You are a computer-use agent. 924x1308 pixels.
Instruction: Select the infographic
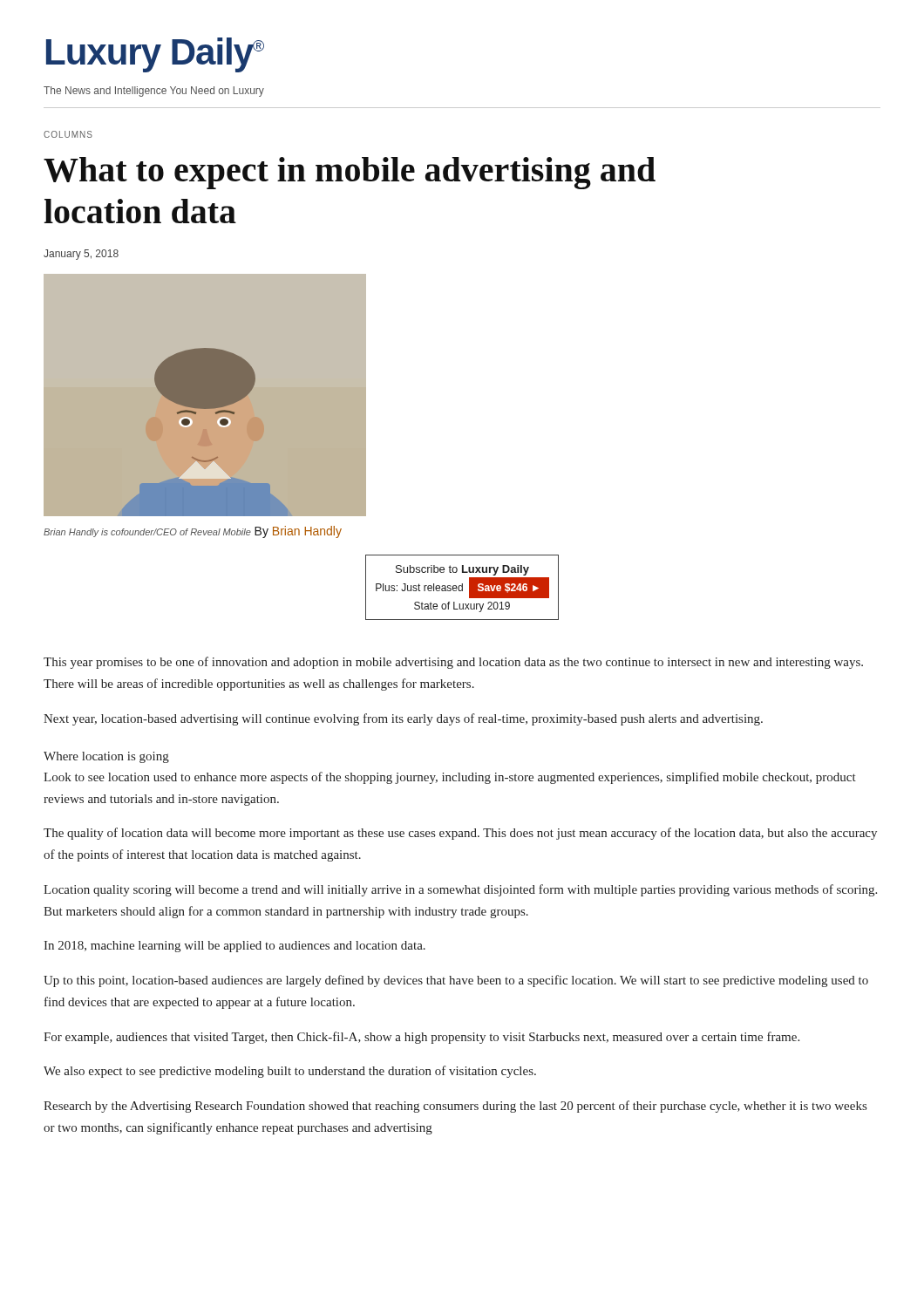point(462,595)
